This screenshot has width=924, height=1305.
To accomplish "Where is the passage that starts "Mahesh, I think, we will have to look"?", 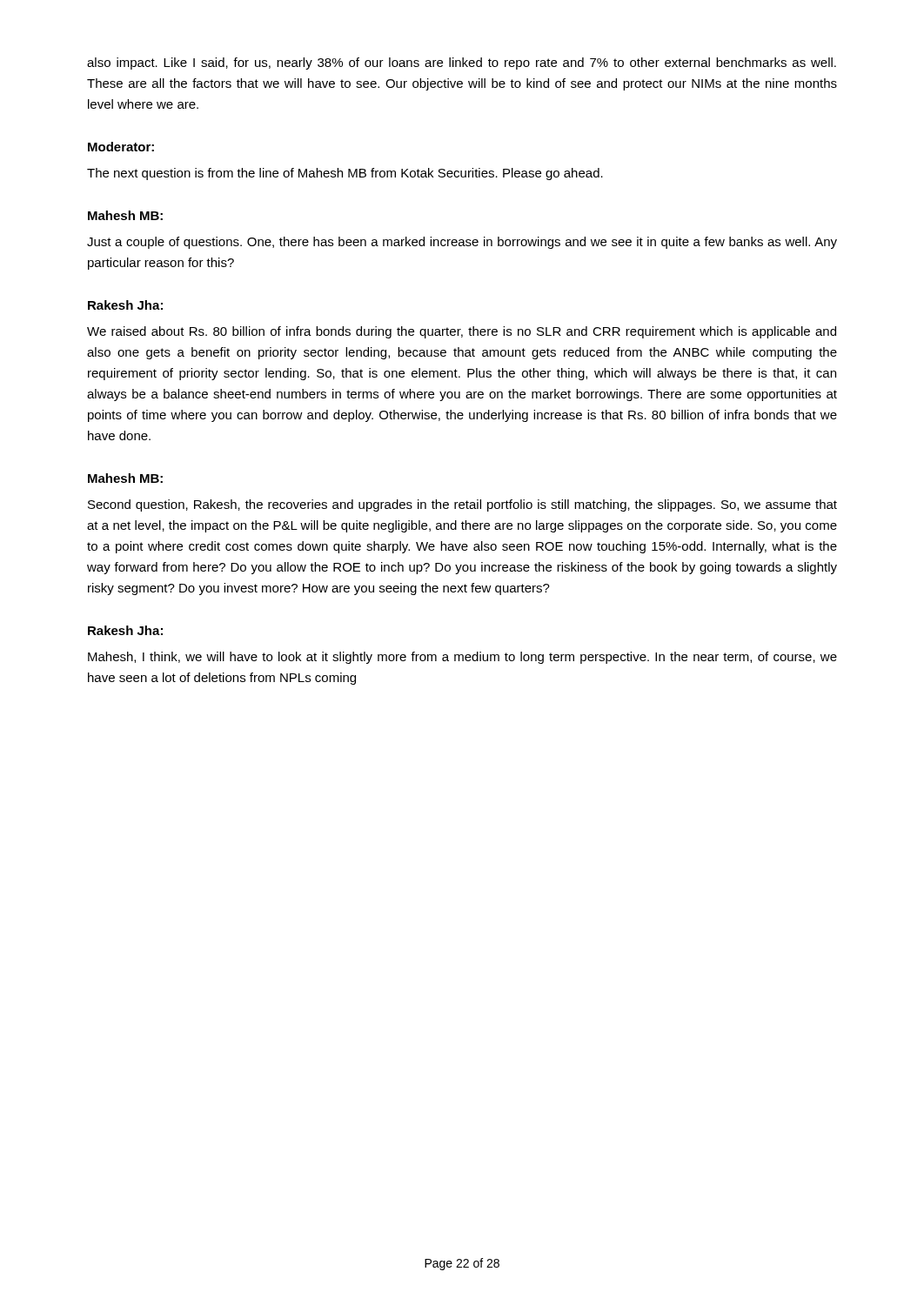I will (x=462, y=667).
